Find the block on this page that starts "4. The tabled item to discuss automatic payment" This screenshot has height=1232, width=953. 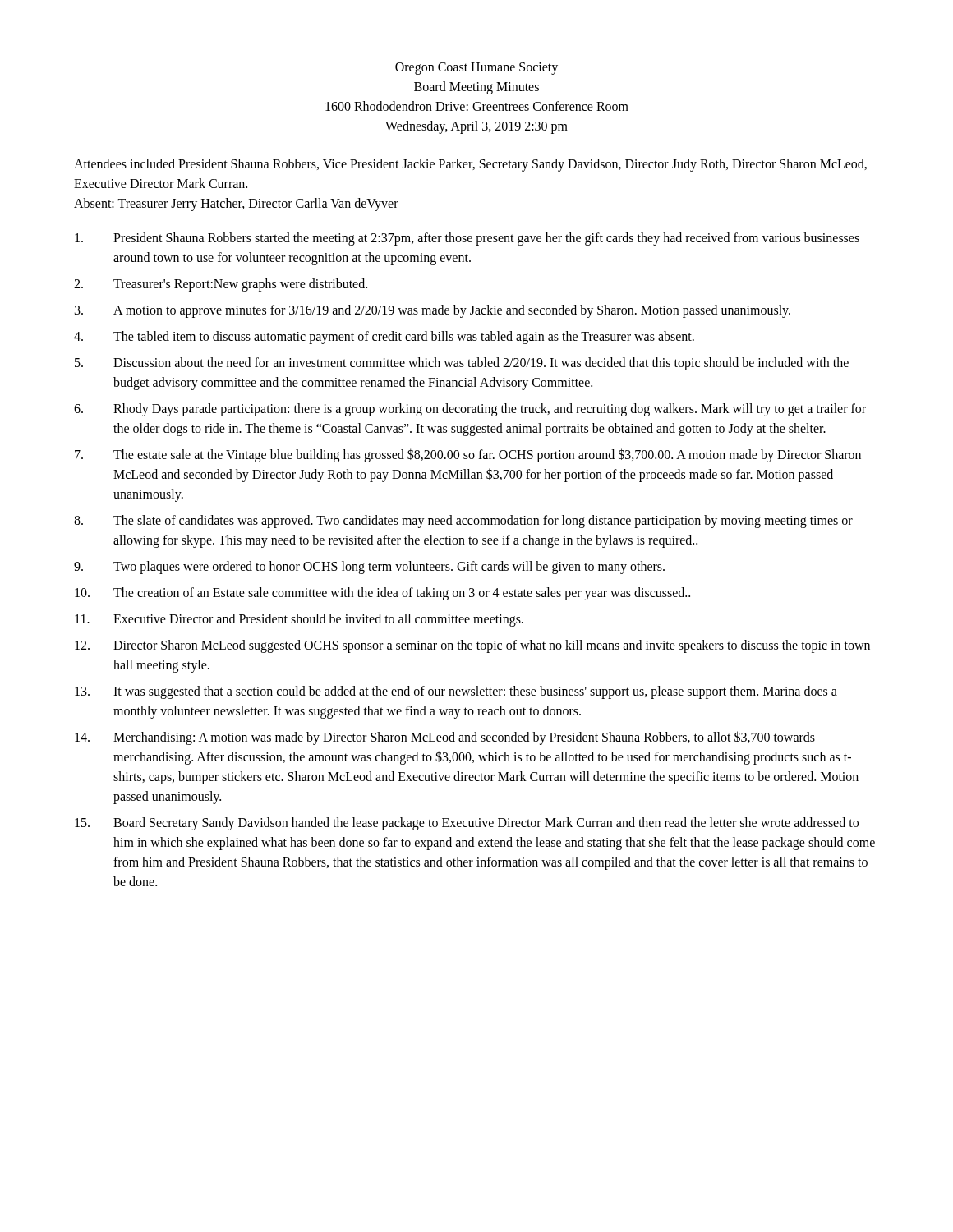pos(476,337)
